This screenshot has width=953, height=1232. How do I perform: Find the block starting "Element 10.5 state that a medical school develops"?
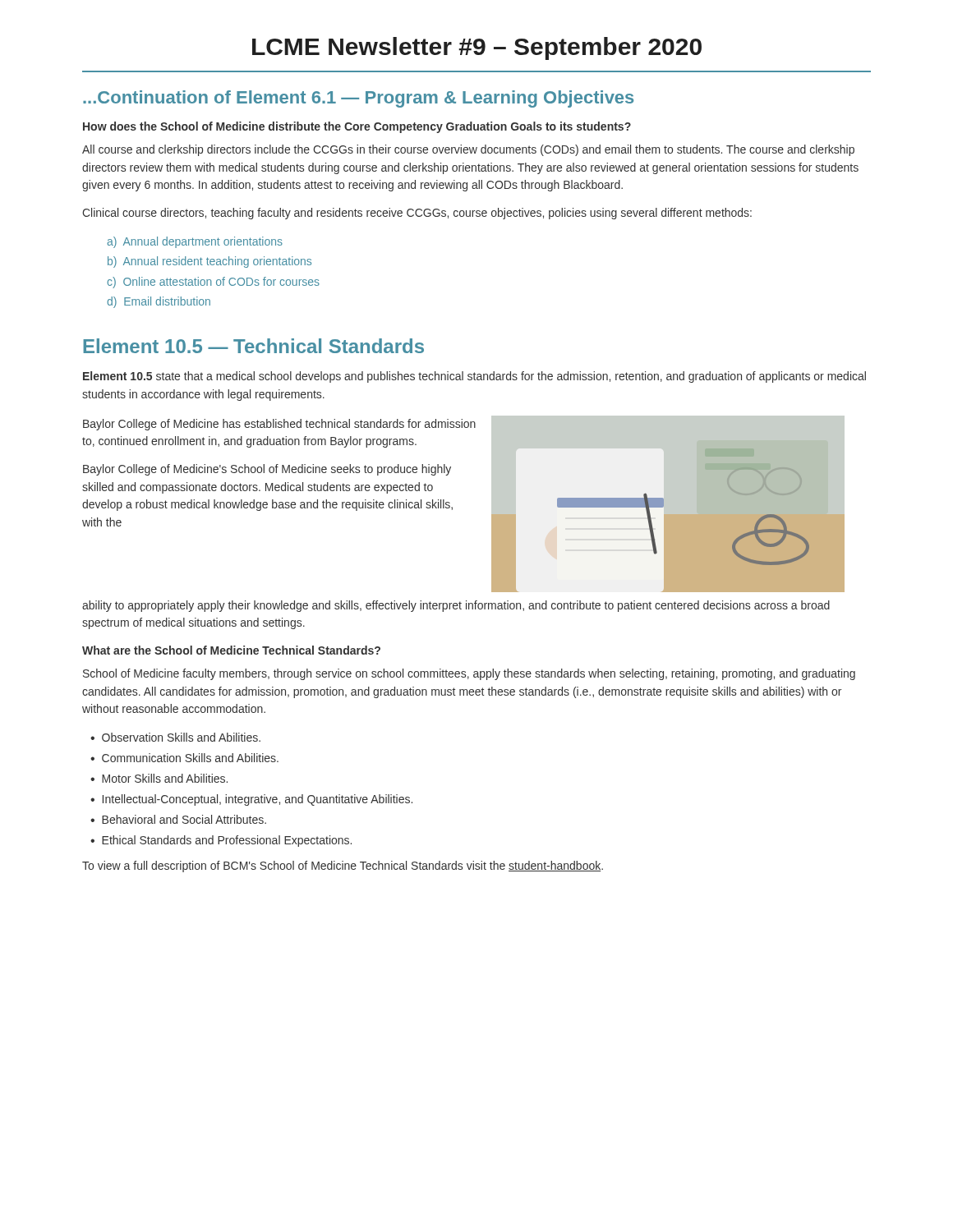click(x=476, y=386)
